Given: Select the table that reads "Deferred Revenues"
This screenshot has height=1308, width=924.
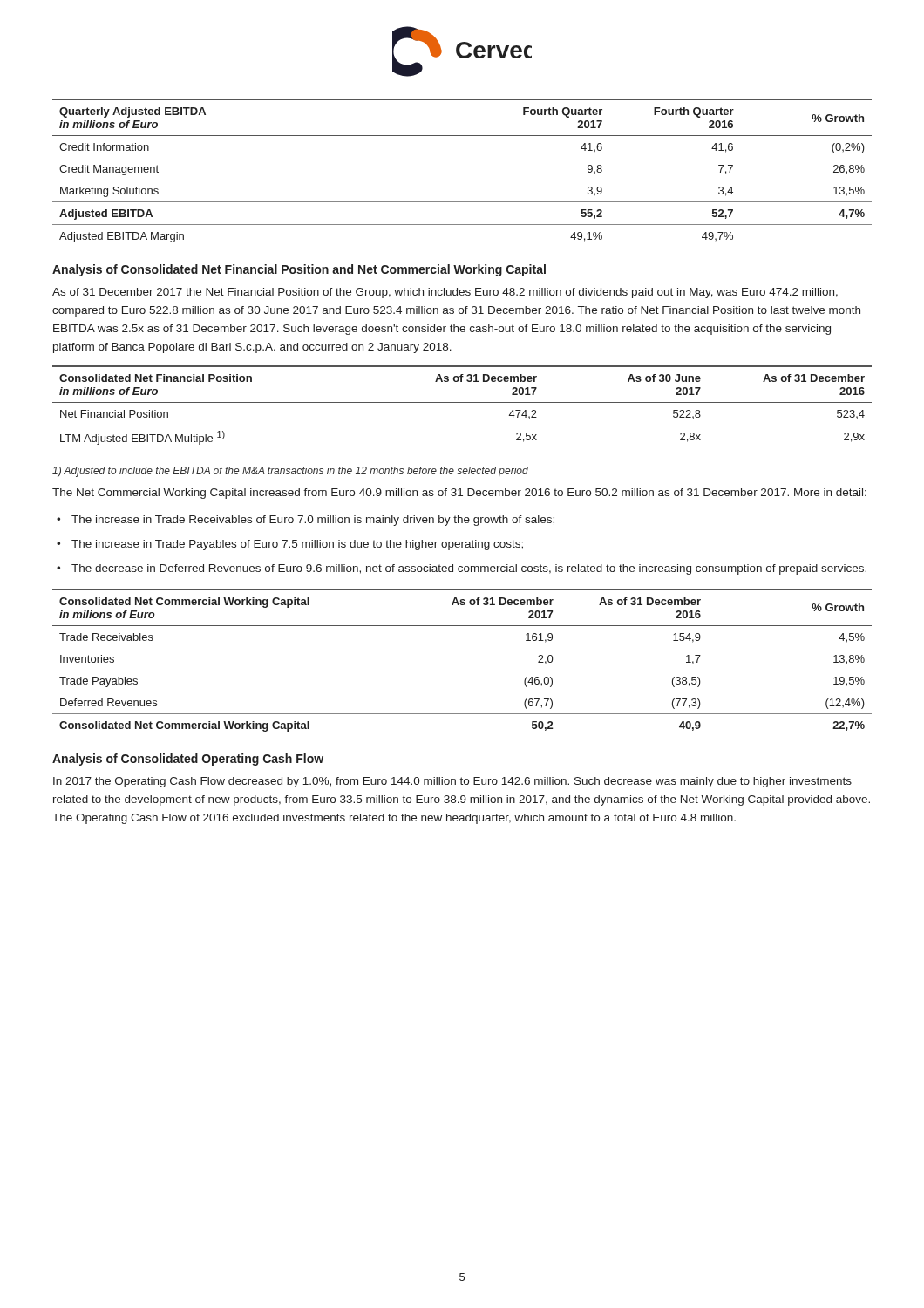Looking at the screenshot, I should pyautogui.click(x=462, y=662).
